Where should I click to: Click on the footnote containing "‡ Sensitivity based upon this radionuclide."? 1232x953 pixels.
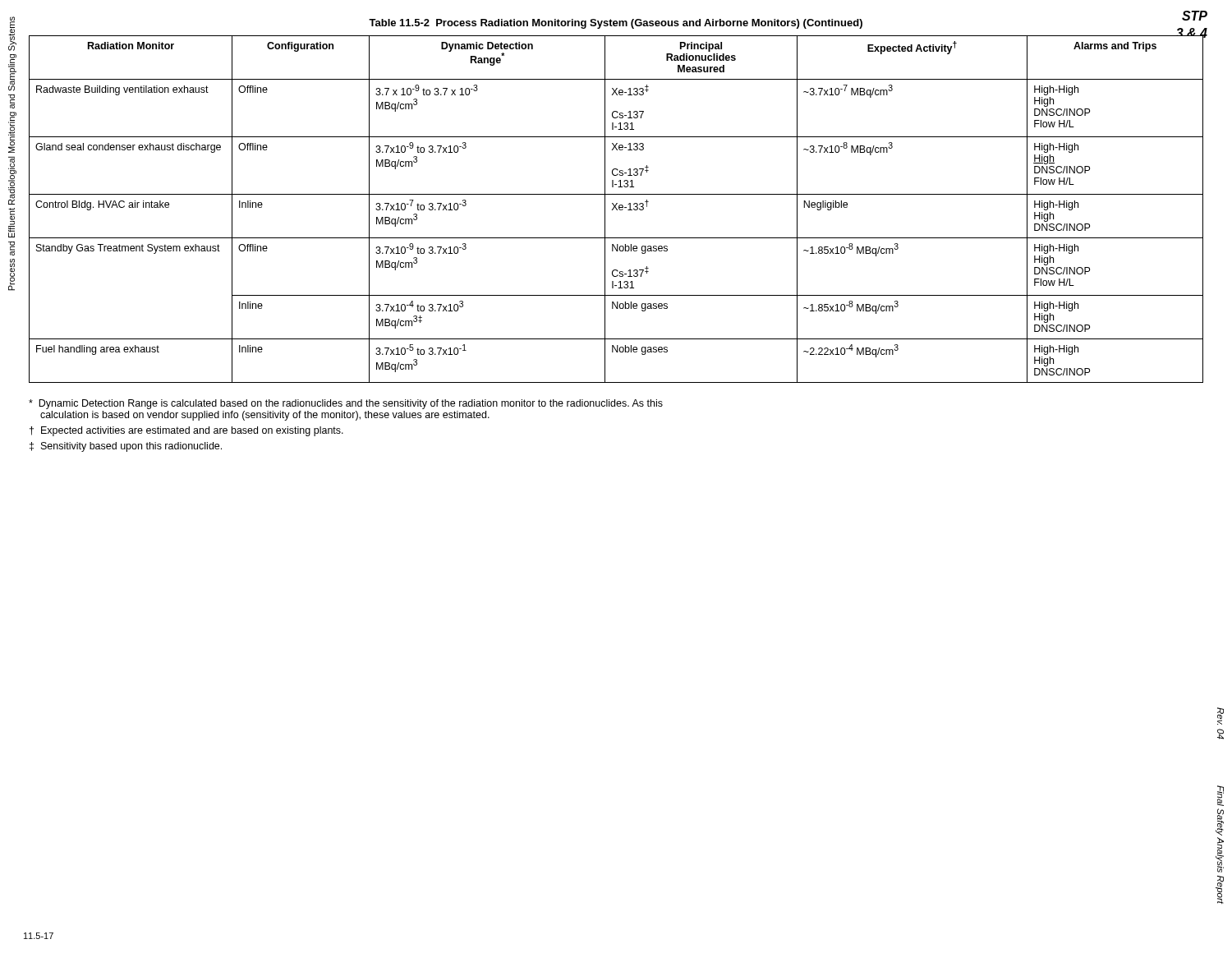126,446
